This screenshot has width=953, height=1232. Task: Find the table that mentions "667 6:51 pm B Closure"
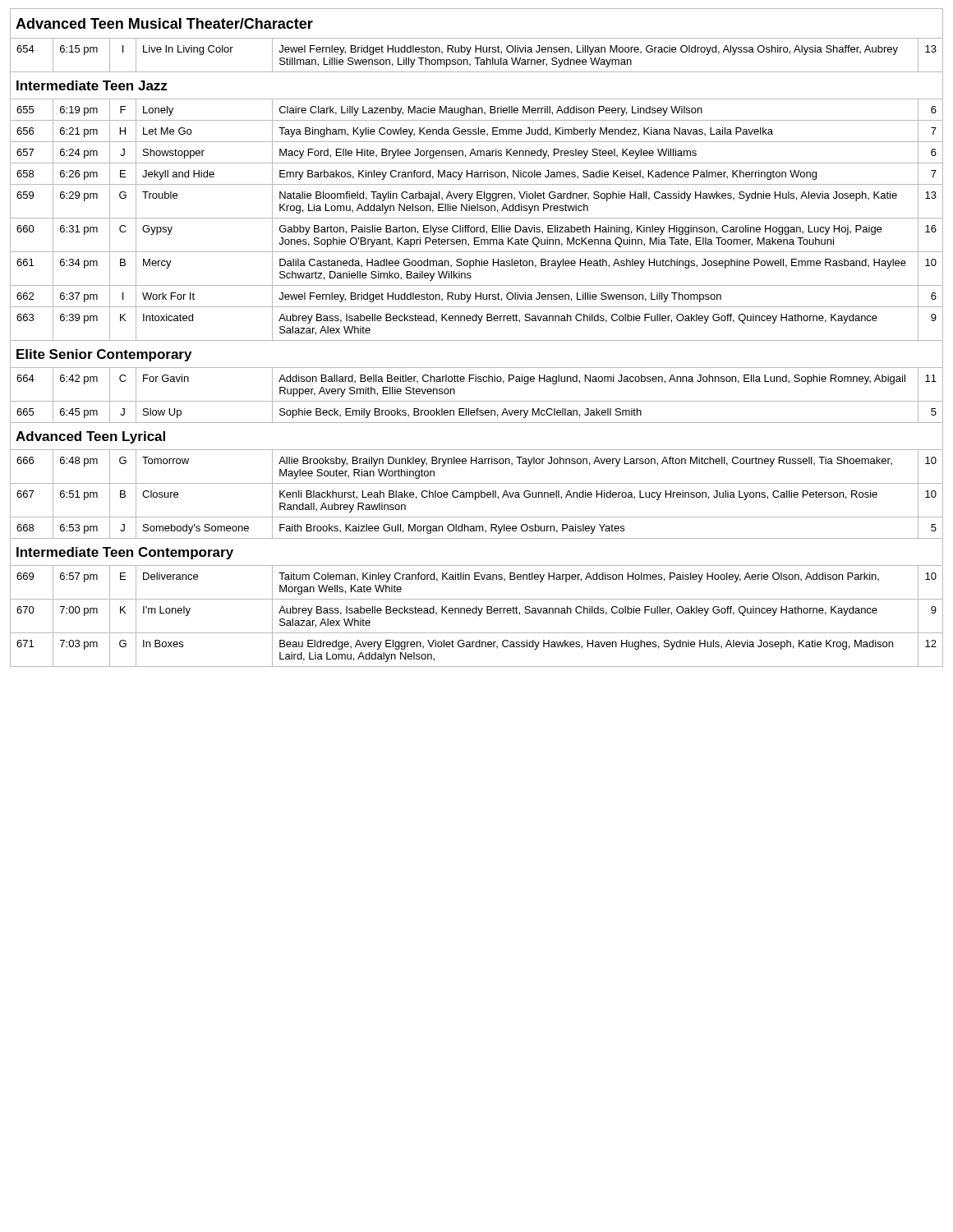click(x=476, y=500)
